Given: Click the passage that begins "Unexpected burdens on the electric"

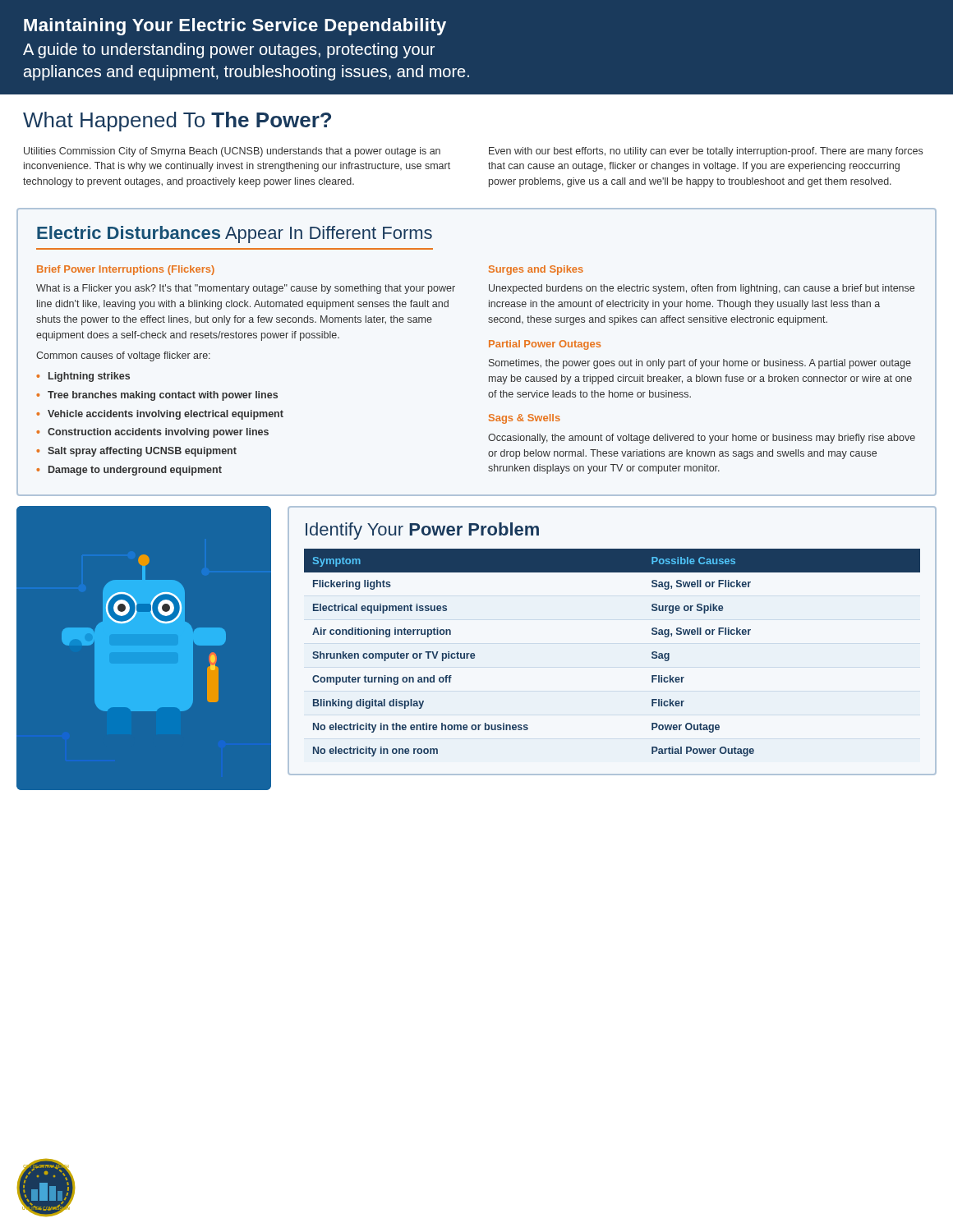Looking at the screenshot, I should click(702, 304).
